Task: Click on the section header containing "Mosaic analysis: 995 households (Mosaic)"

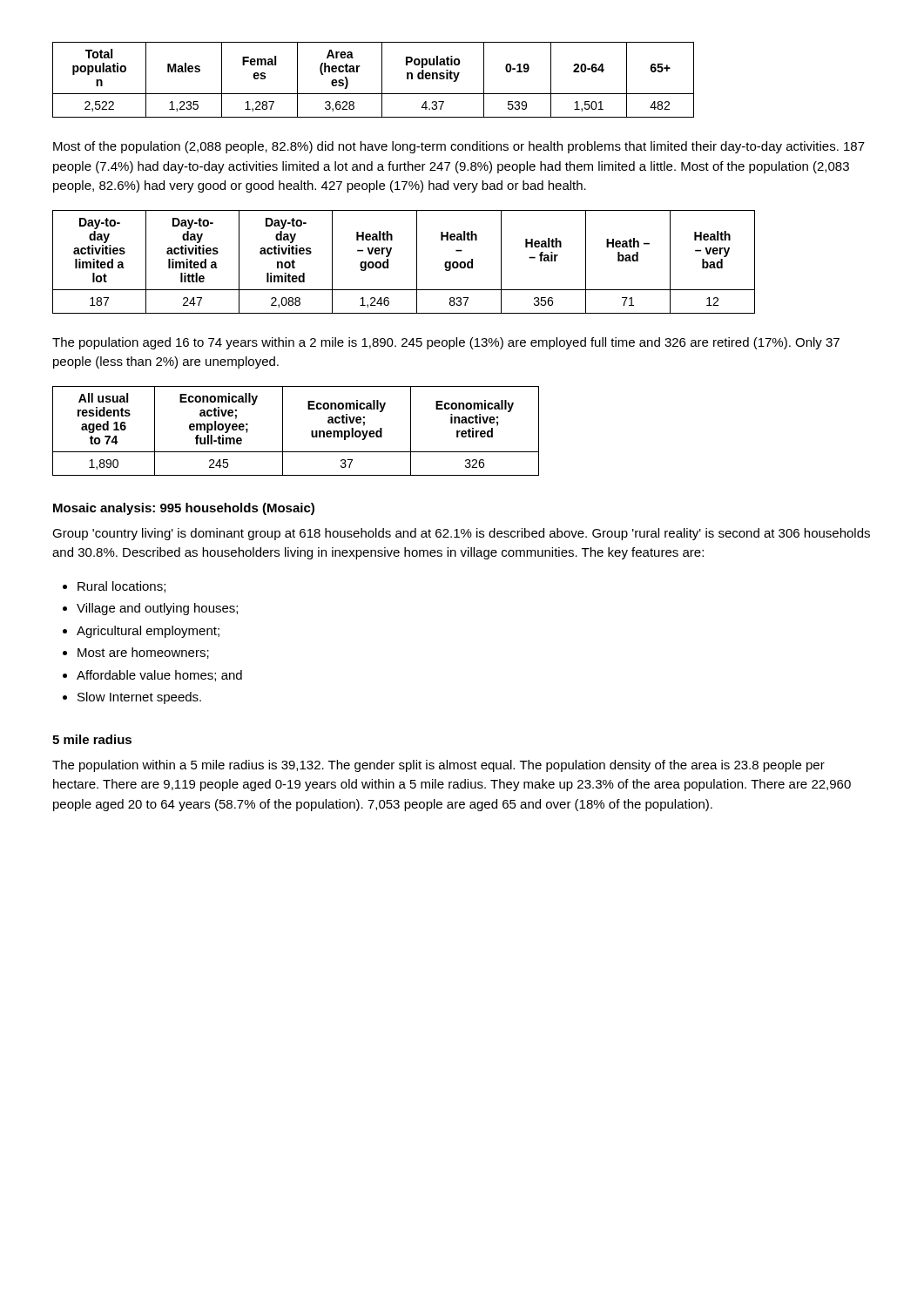Action: [x=184, y=507]
